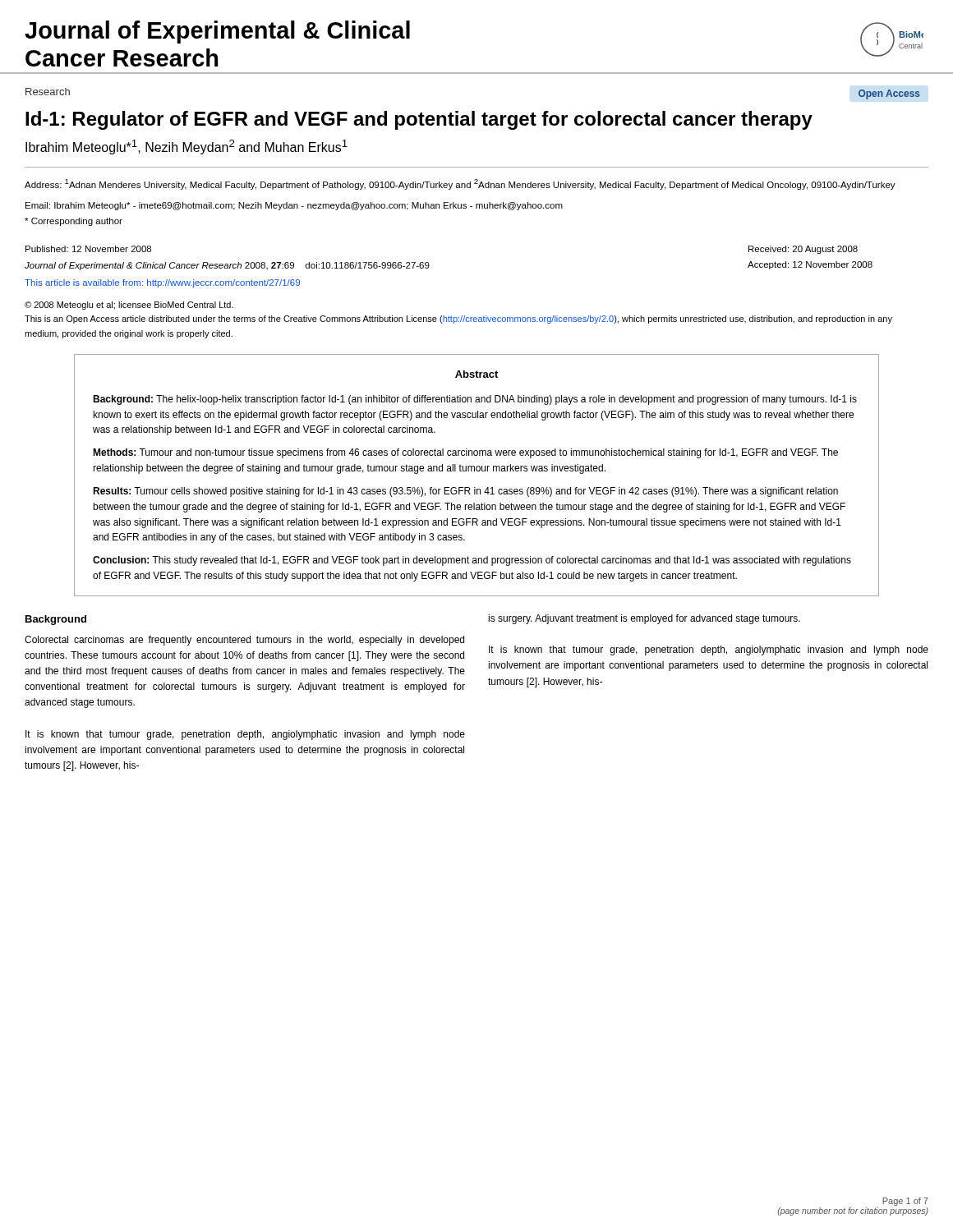Find the text block containing "Abstract Background: The helix-loop-helix transcription factor"
This screenshot has width=953, height=1232.
pos(476,475)
